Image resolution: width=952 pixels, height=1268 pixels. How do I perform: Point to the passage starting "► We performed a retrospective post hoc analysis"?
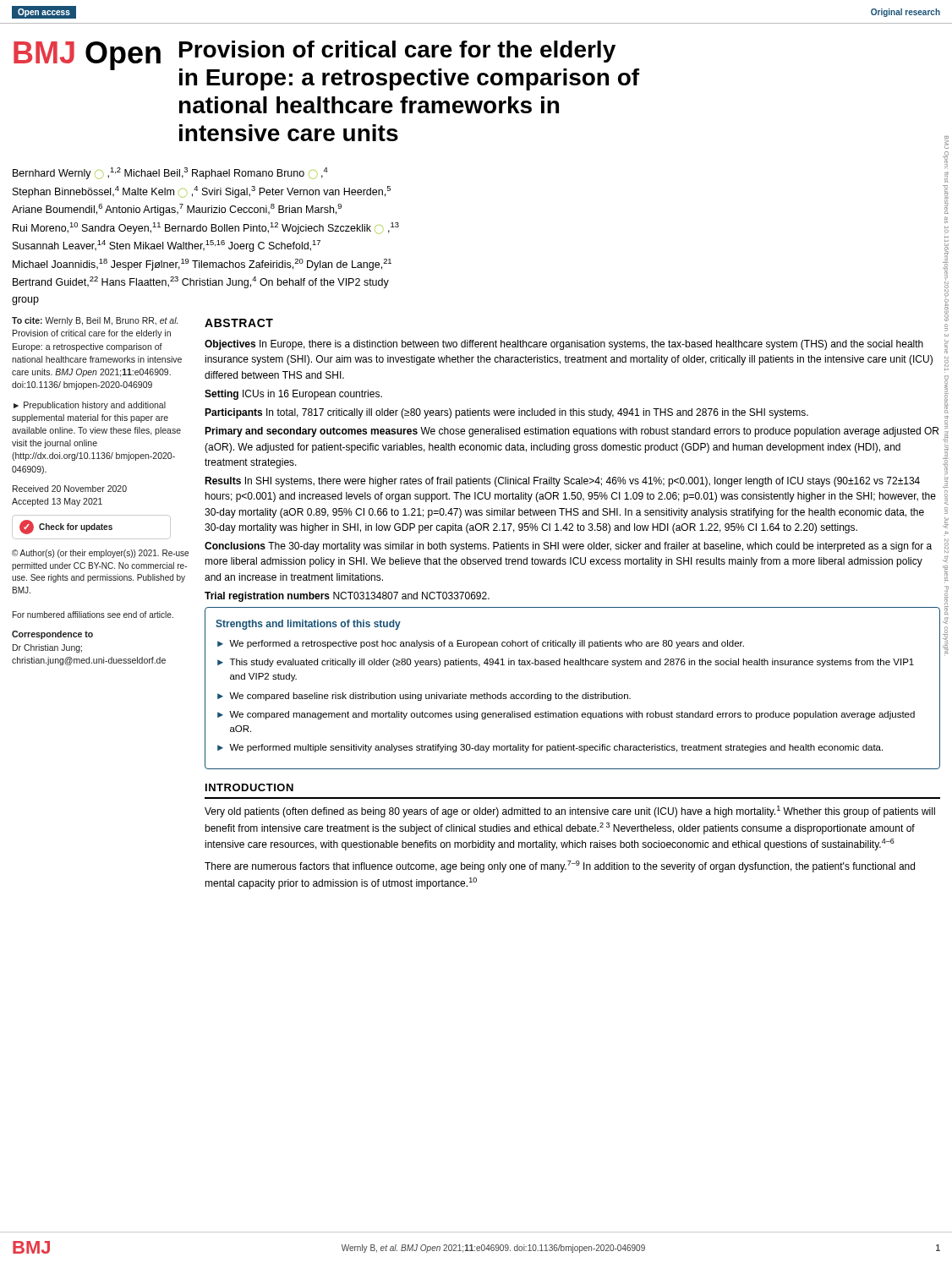coord(480,644)
